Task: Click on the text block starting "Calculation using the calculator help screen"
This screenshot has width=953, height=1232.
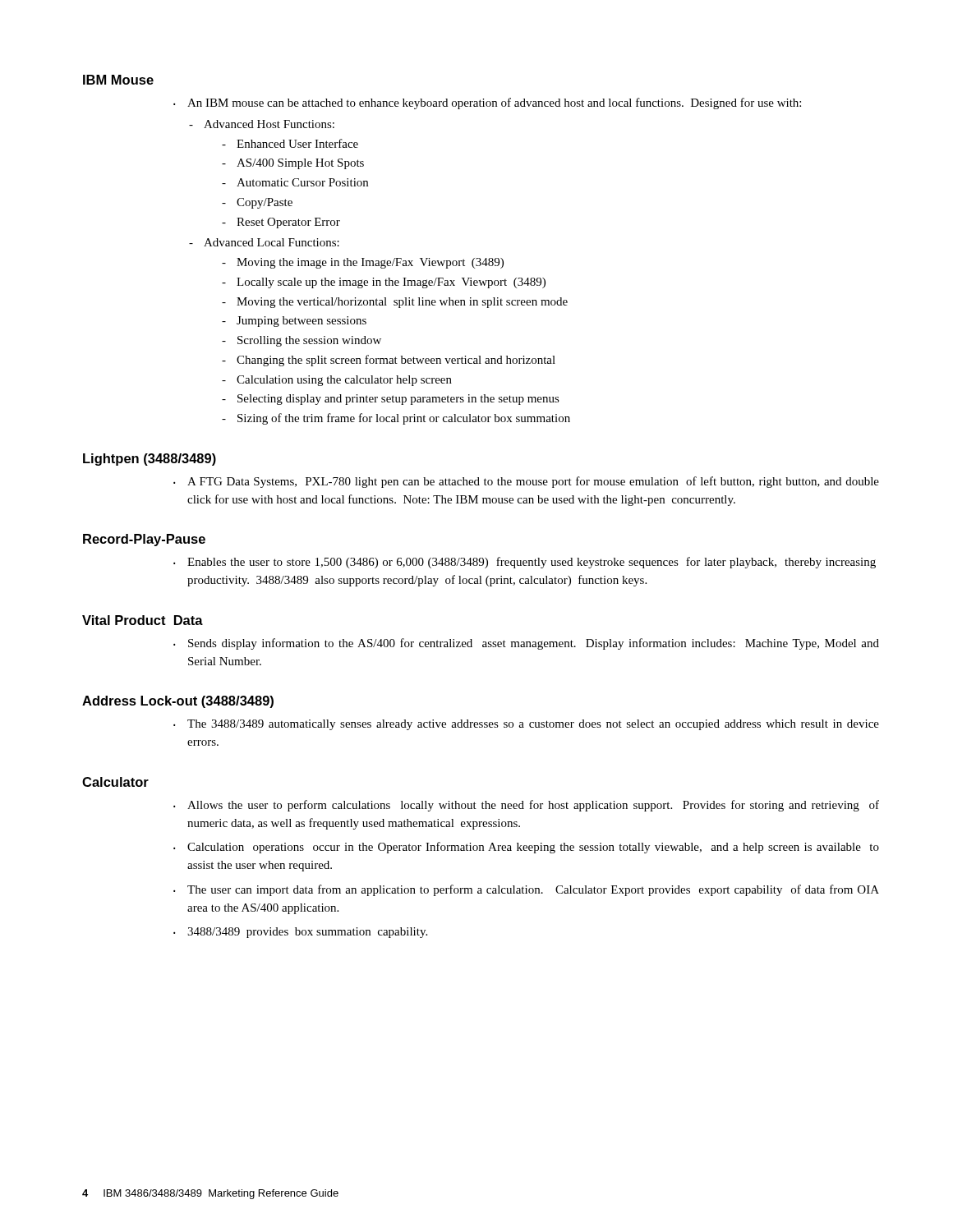Action: tap(344, 379)
